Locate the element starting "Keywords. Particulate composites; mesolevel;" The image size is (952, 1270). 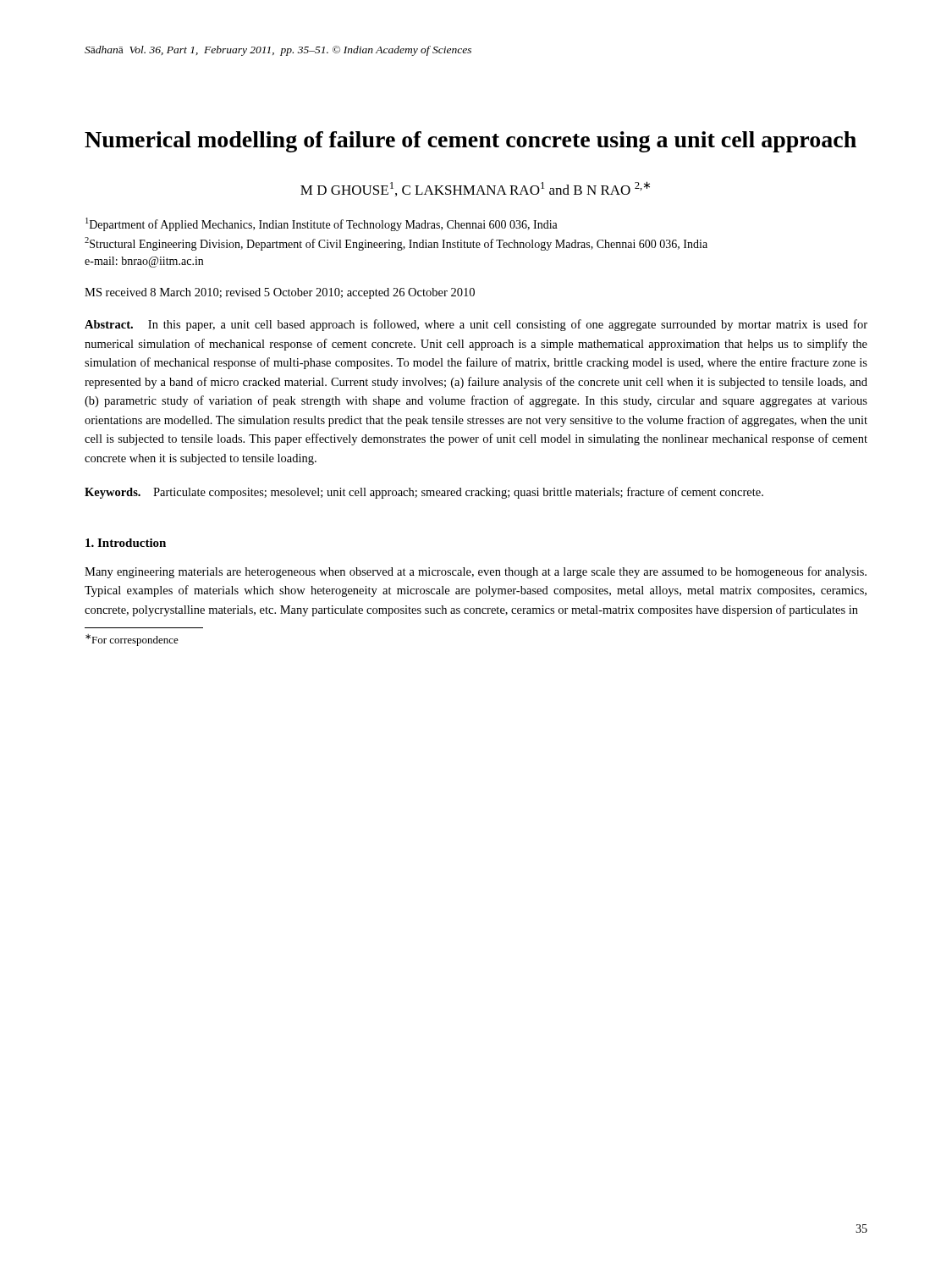[x=424, y=492]
